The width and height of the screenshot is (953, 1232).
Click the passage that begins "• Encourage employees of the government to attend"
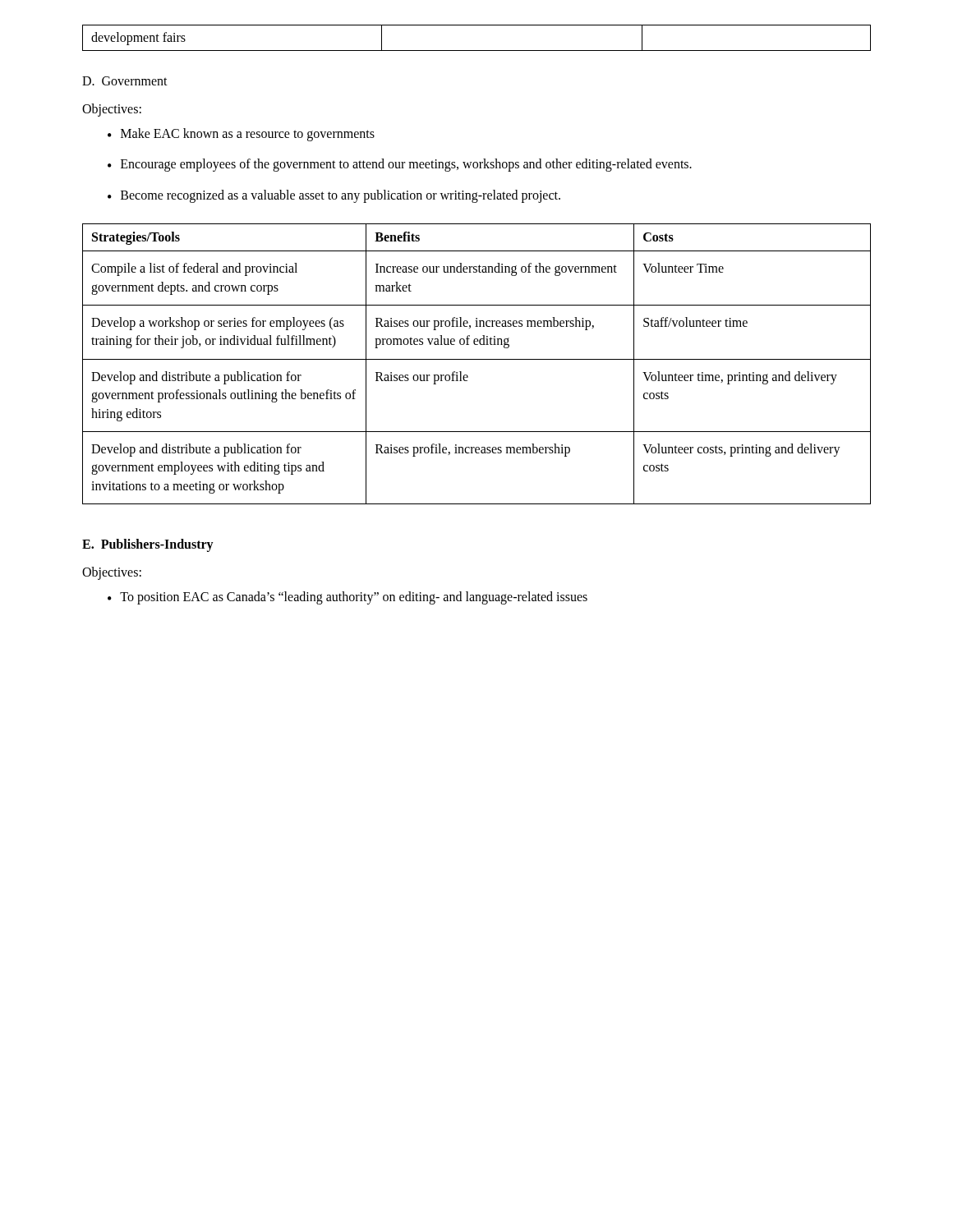(x=399, y=167)
